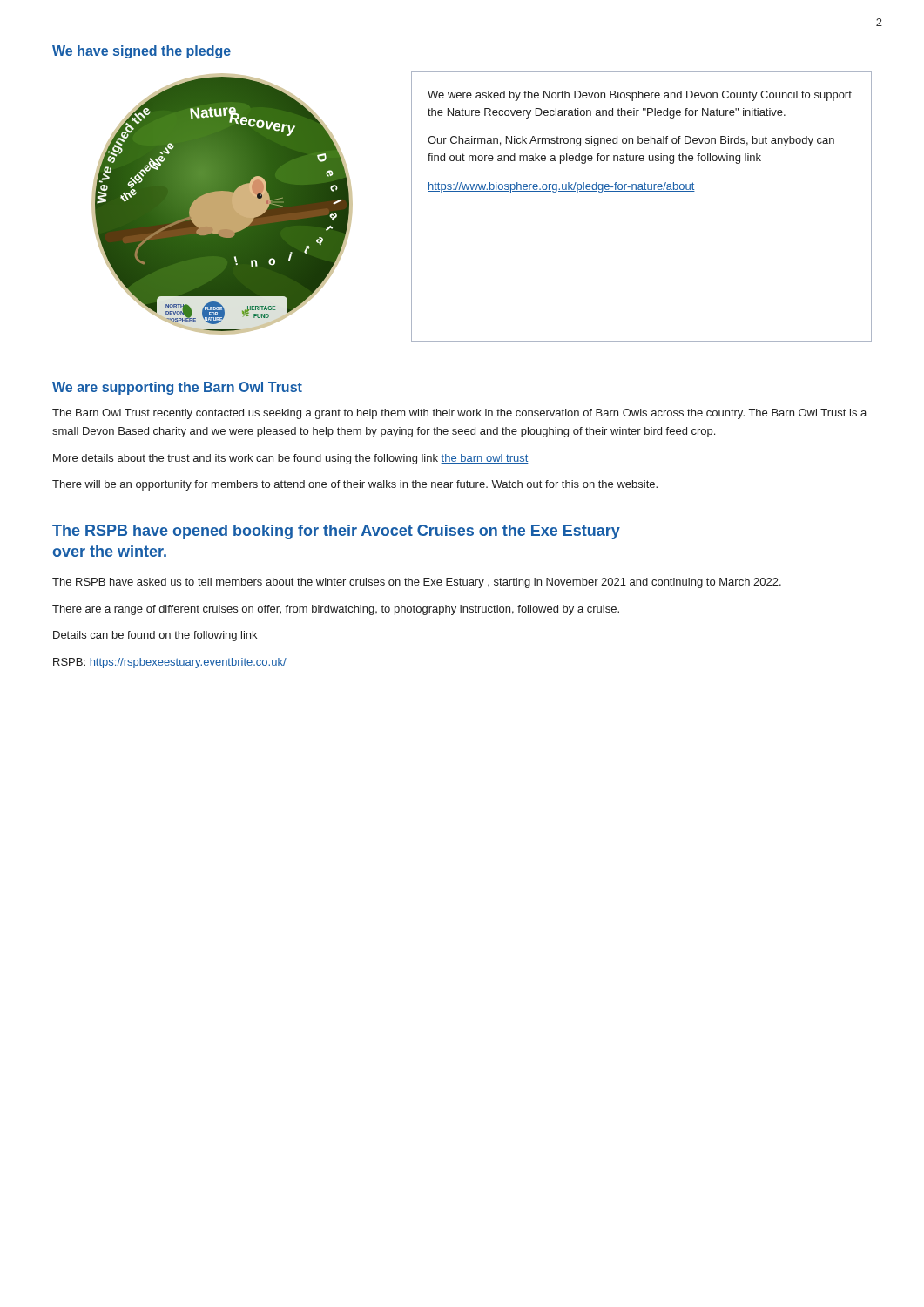
Task: Point to the text starting "The Barn Owl Trust recently contacted us"
Action: pos(460,422)
